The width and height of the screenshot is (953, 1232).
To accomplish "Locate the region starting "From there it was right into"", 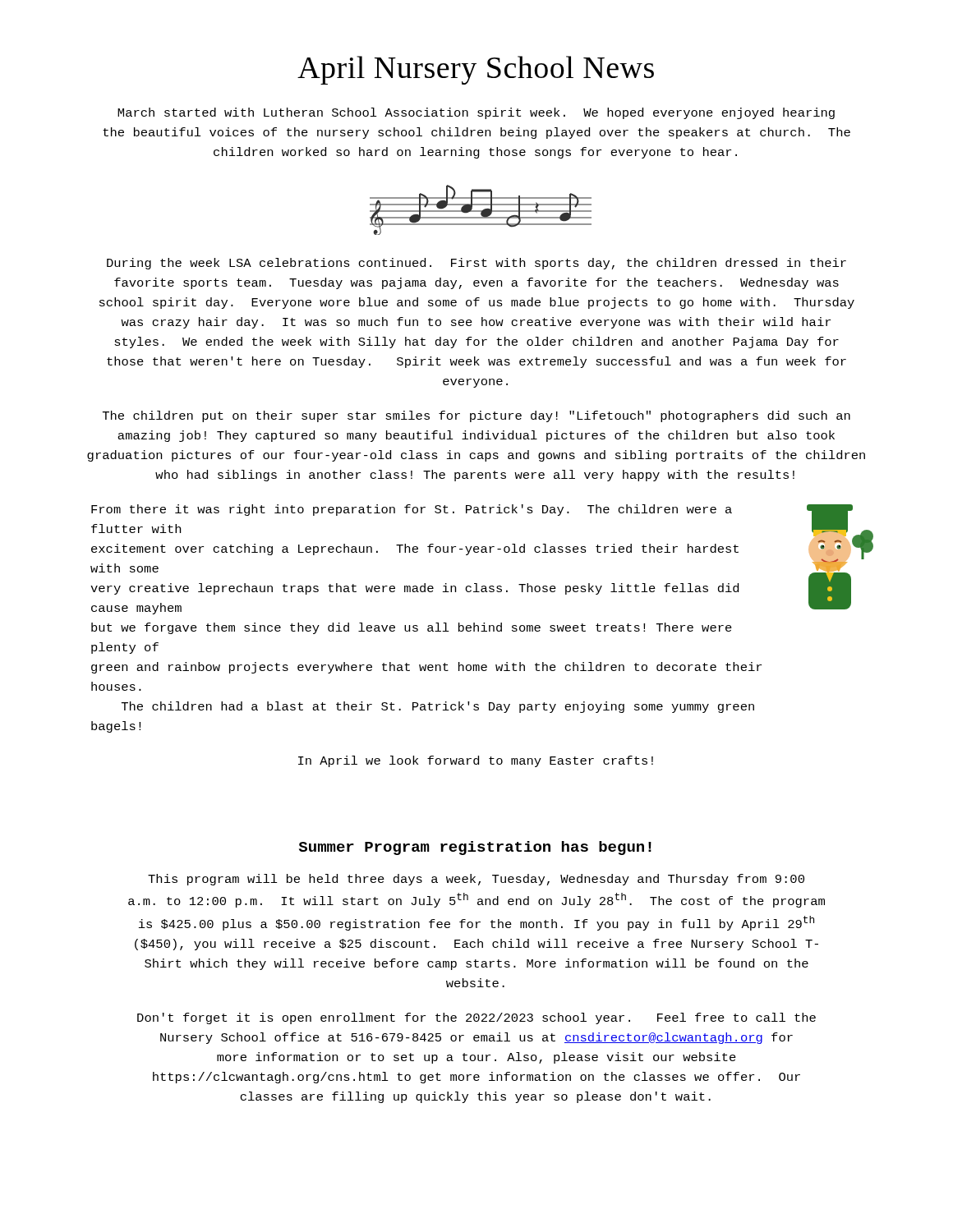I will (427, 619).
